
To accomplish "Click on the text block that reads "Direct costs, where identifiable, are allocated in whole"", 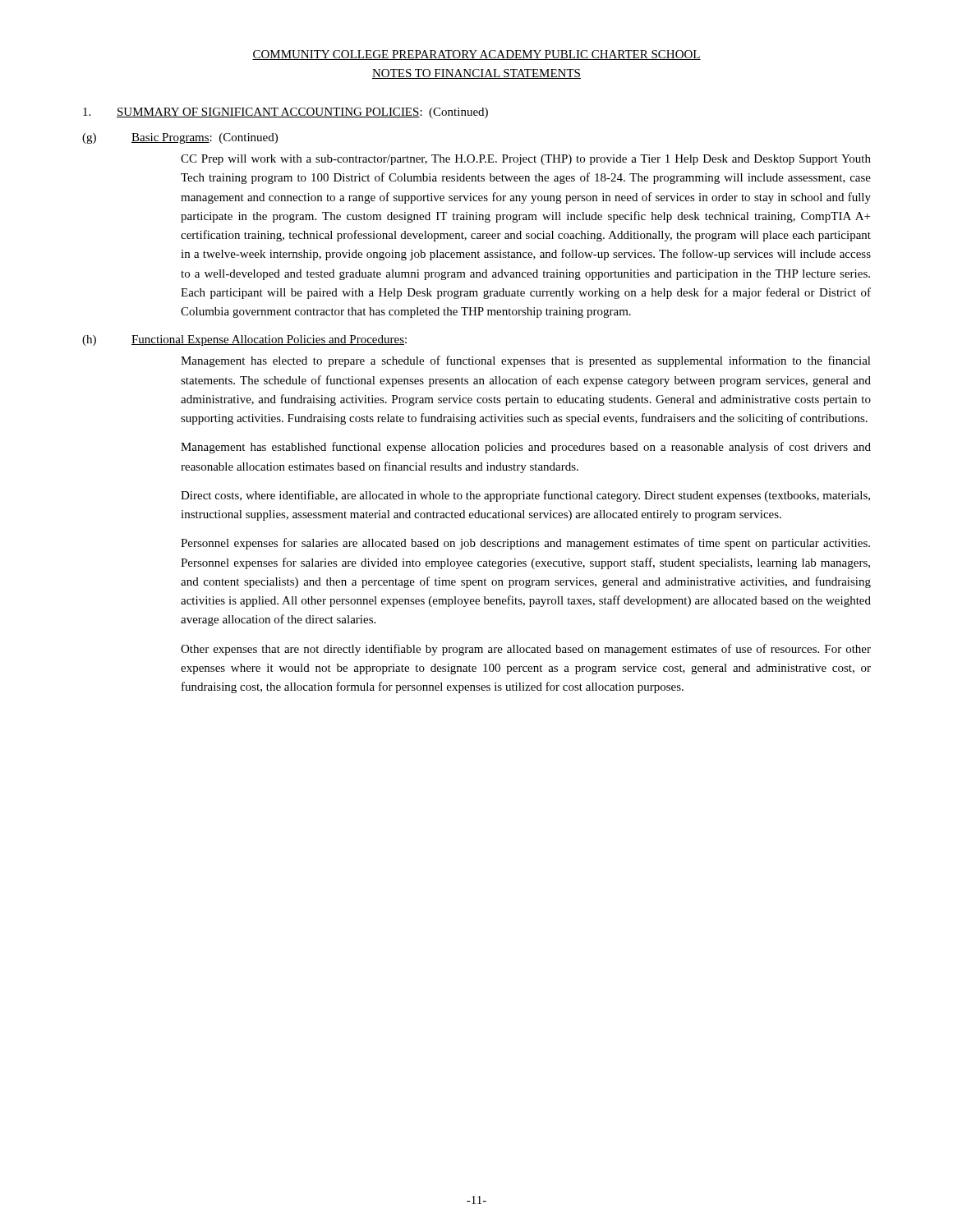I will point(526,505).
